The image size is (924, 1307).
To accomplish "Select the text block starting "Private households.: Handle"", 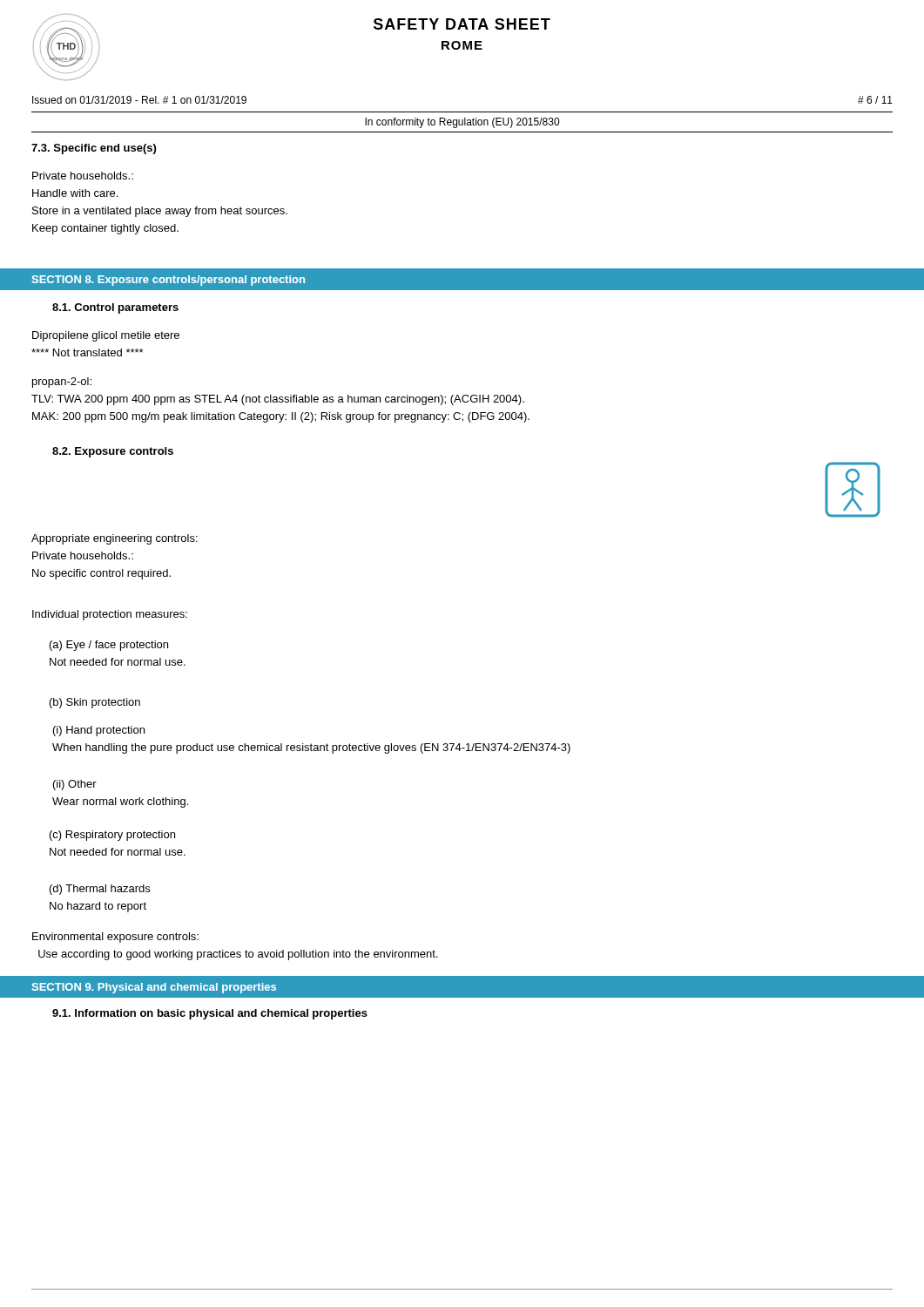I will (160, 202).
